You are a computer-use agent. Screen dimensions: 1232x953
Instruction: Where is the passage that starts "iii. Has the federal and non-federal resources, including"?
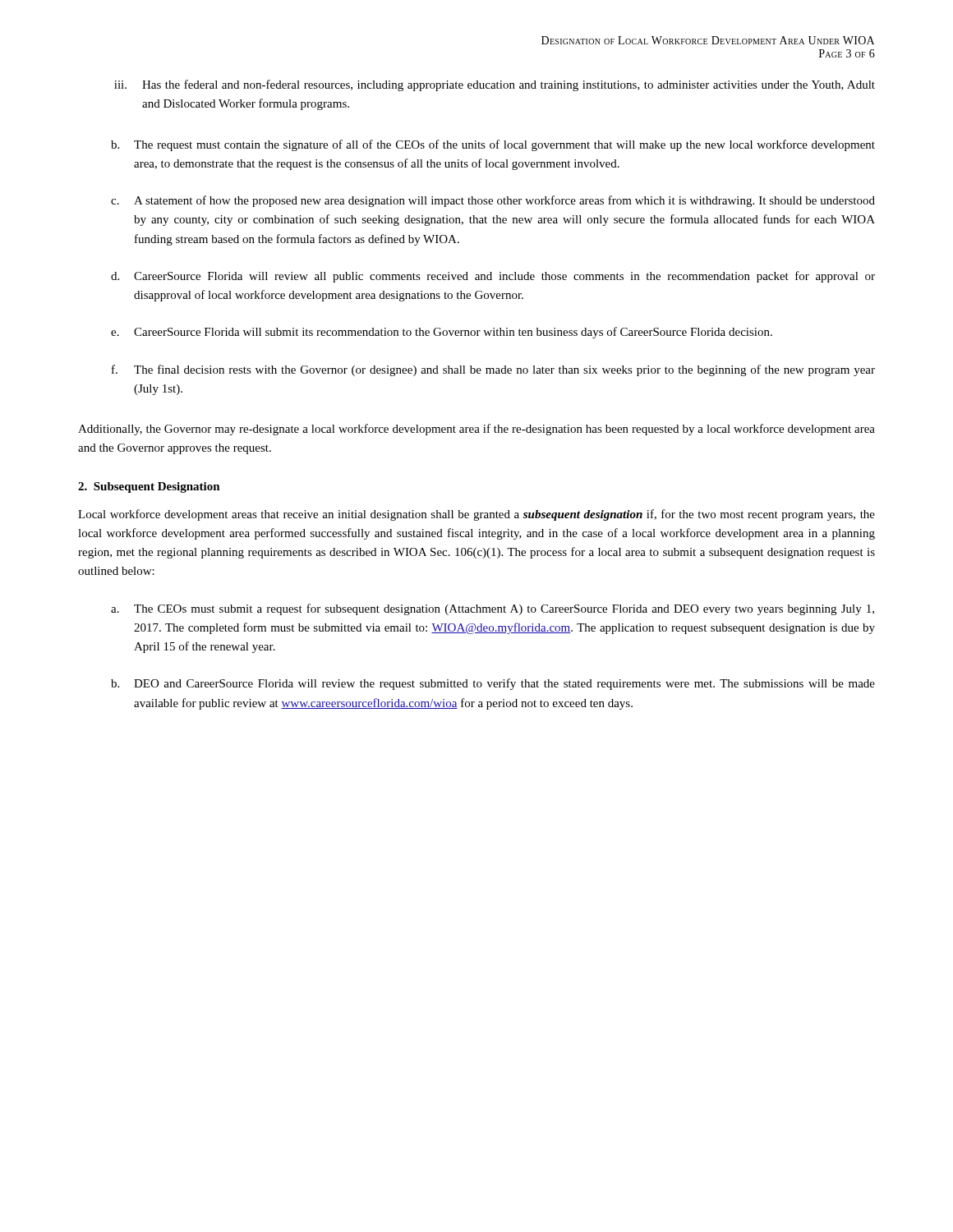click(x=476, y=95)
